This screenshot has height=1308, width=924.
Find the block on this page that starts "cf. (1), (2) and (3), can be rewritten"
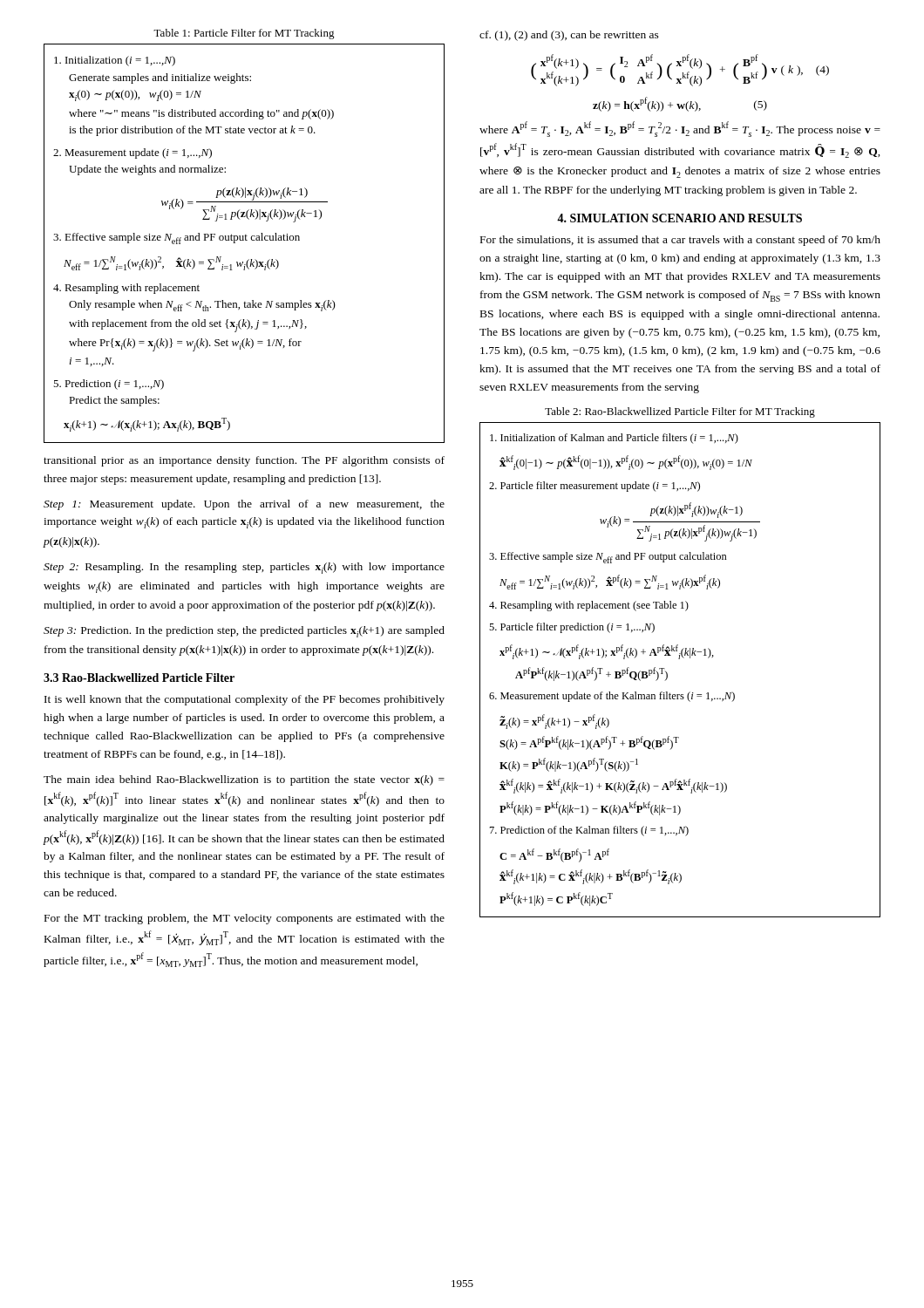[569, 34]
